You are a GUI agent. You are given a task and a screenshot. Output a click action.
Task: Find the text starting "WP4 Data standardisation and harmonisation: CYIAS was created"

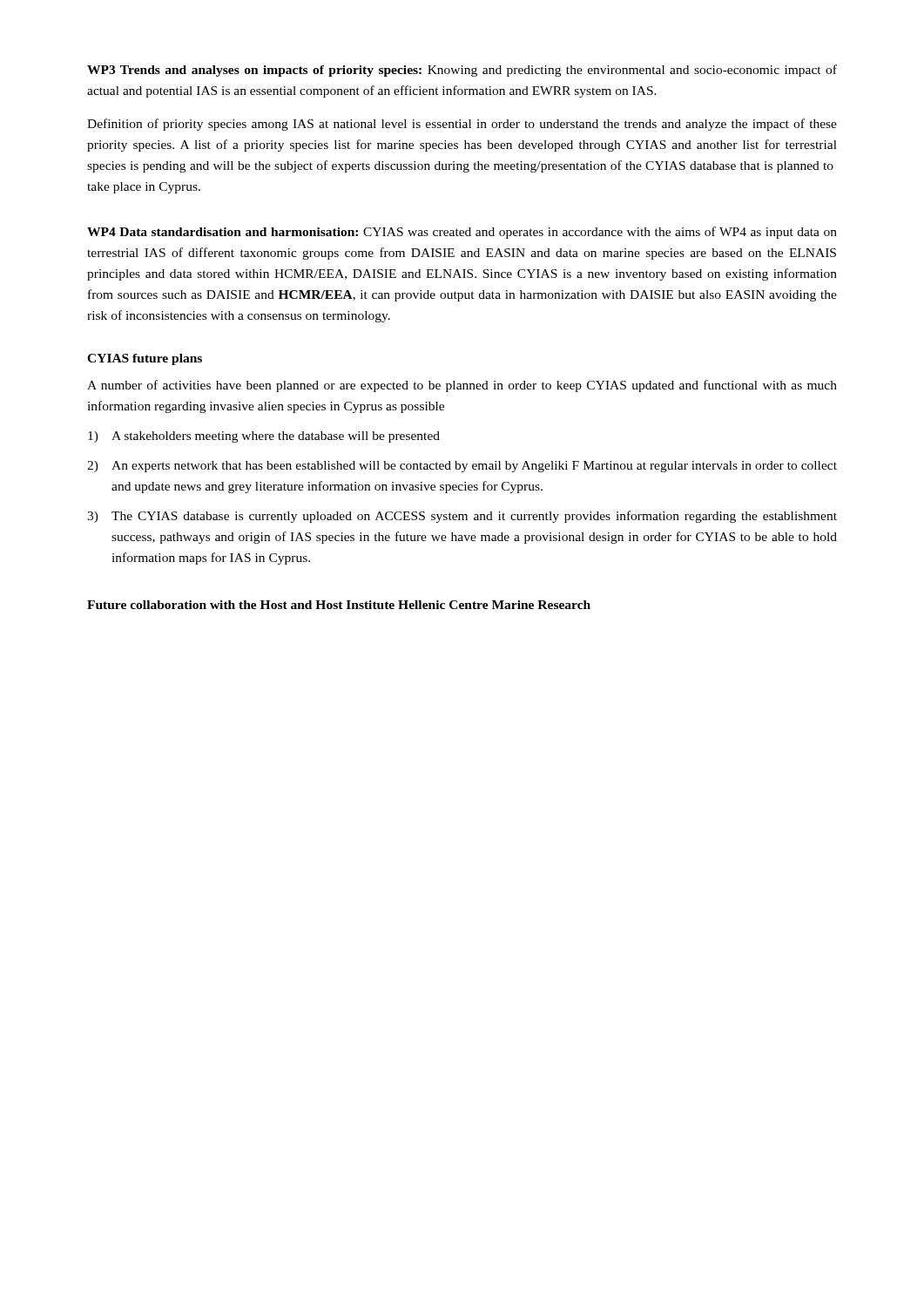click(x=462, y=273)
